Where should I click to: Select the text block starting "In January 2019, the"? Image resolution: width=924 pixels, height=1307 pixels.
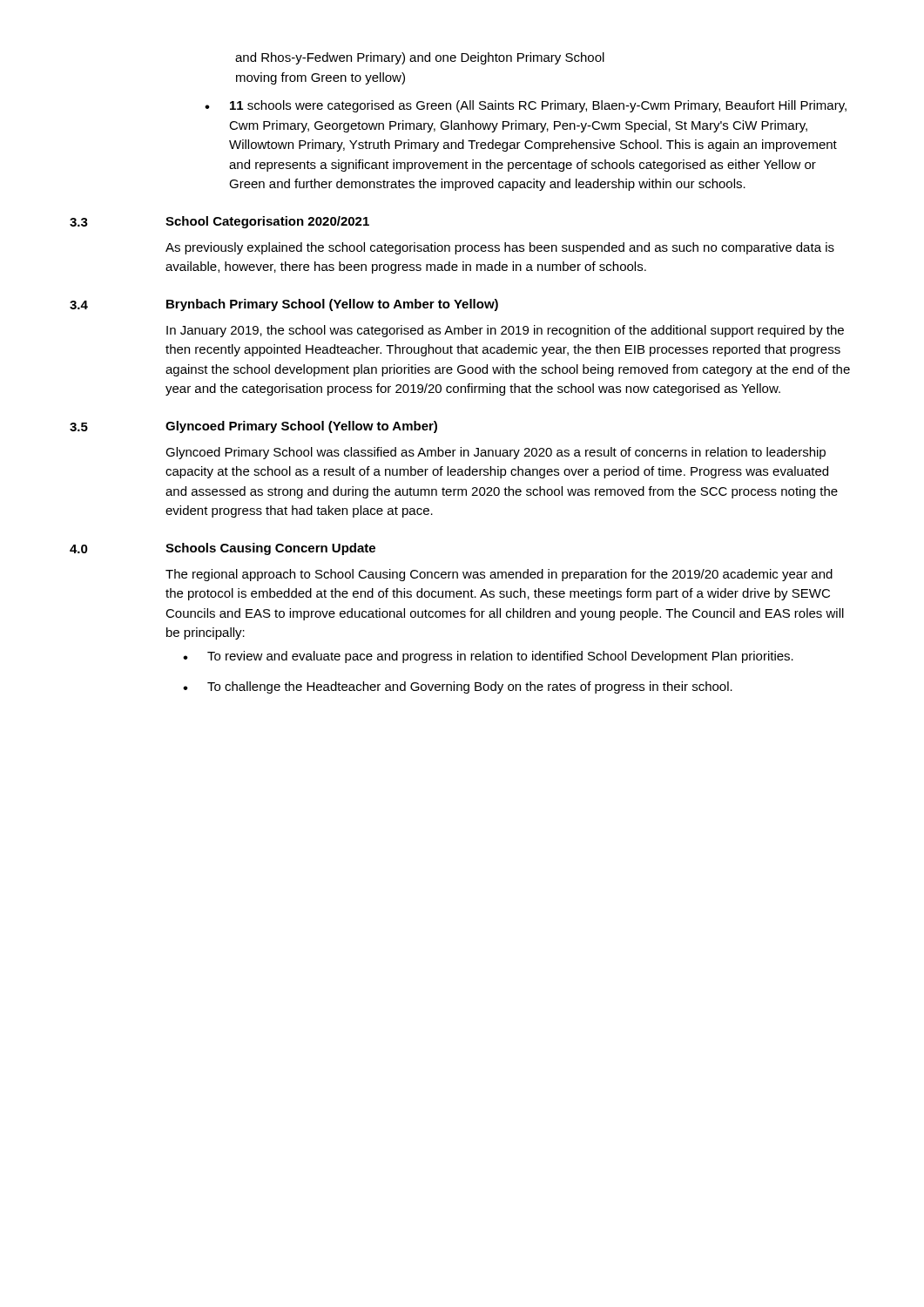coord(508,359)
